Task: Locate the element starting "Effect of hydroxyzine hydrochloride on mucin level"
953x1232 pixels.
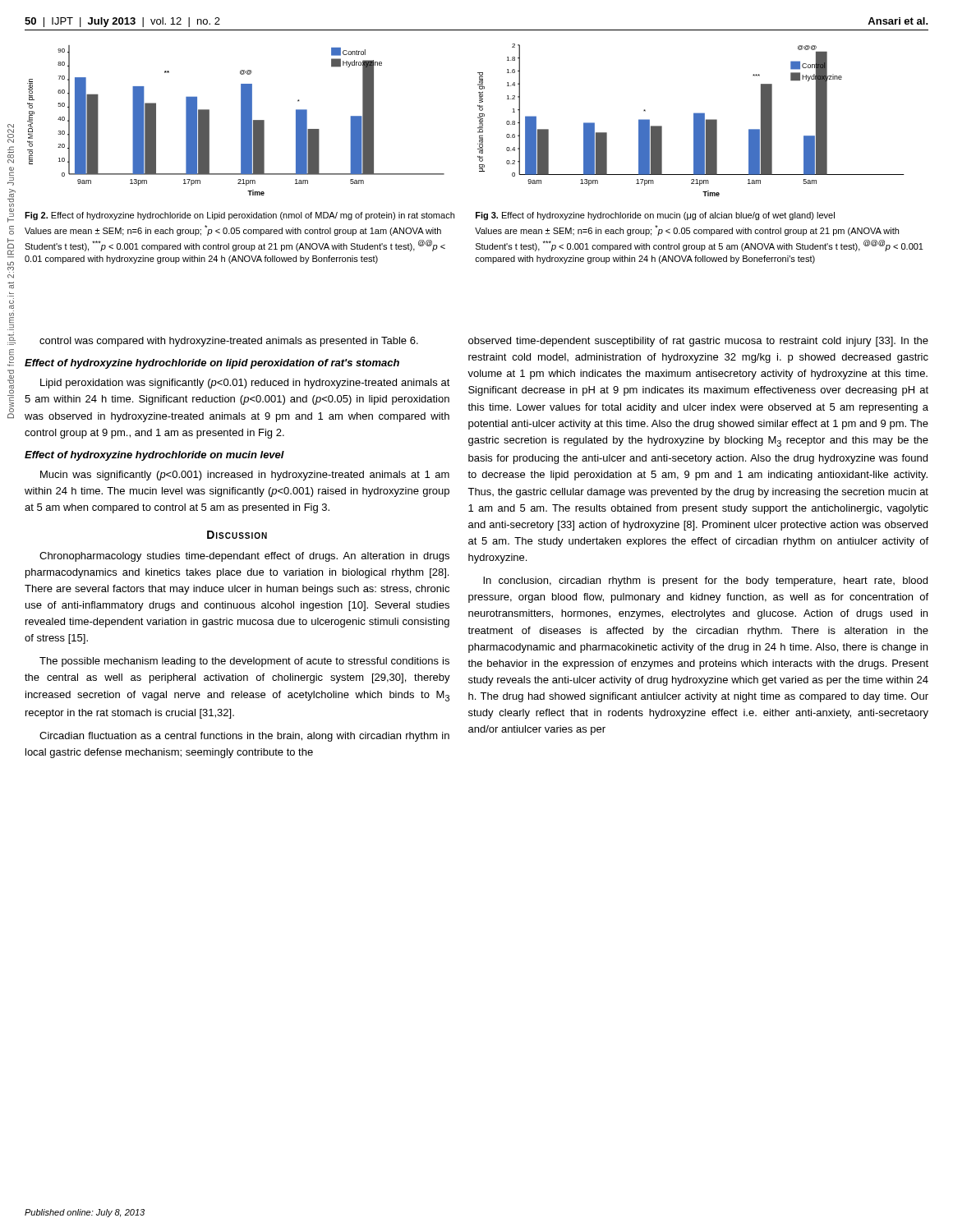Action: 154,454
